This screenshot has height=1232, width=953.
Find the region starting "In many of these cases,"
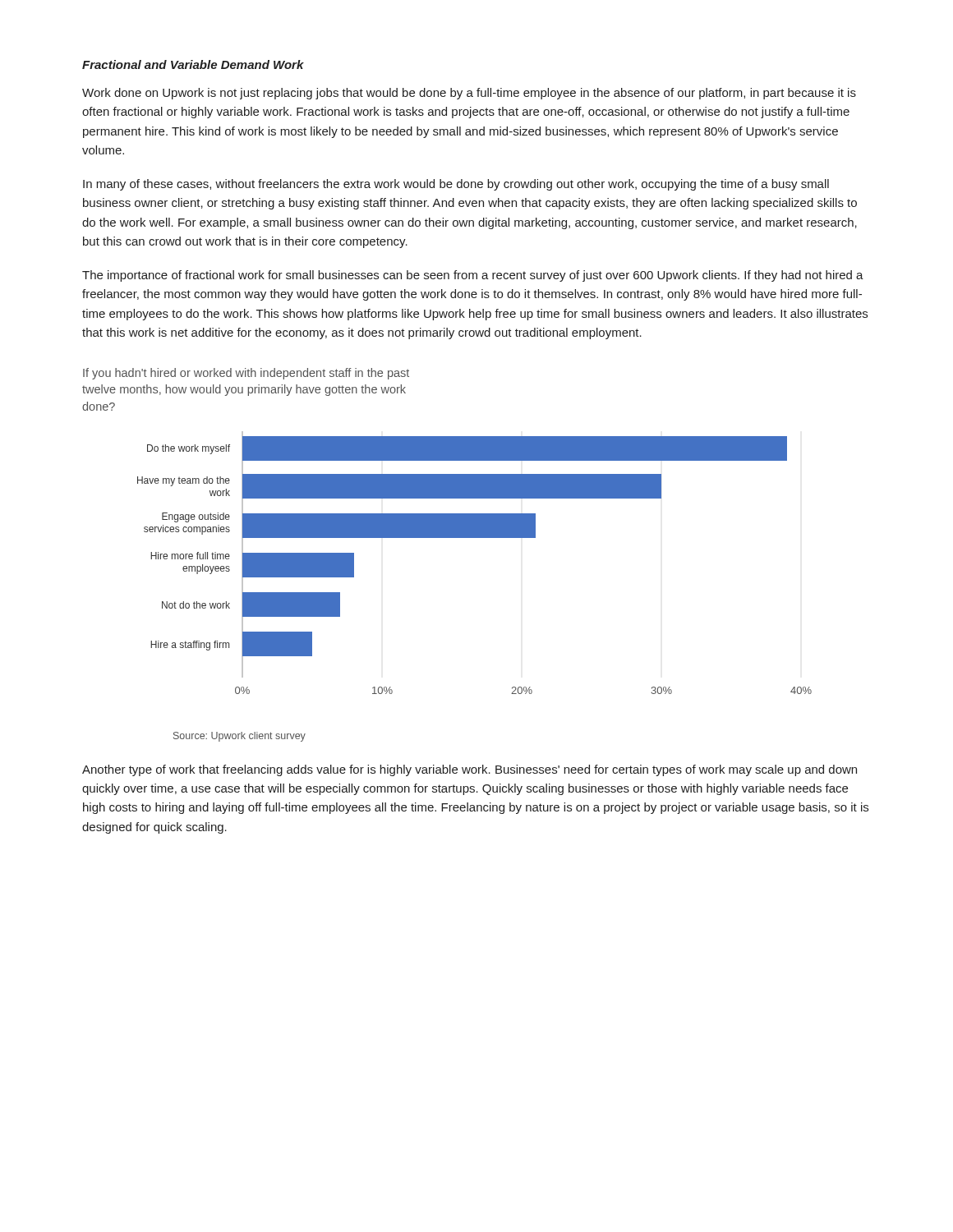pos(470,212)
